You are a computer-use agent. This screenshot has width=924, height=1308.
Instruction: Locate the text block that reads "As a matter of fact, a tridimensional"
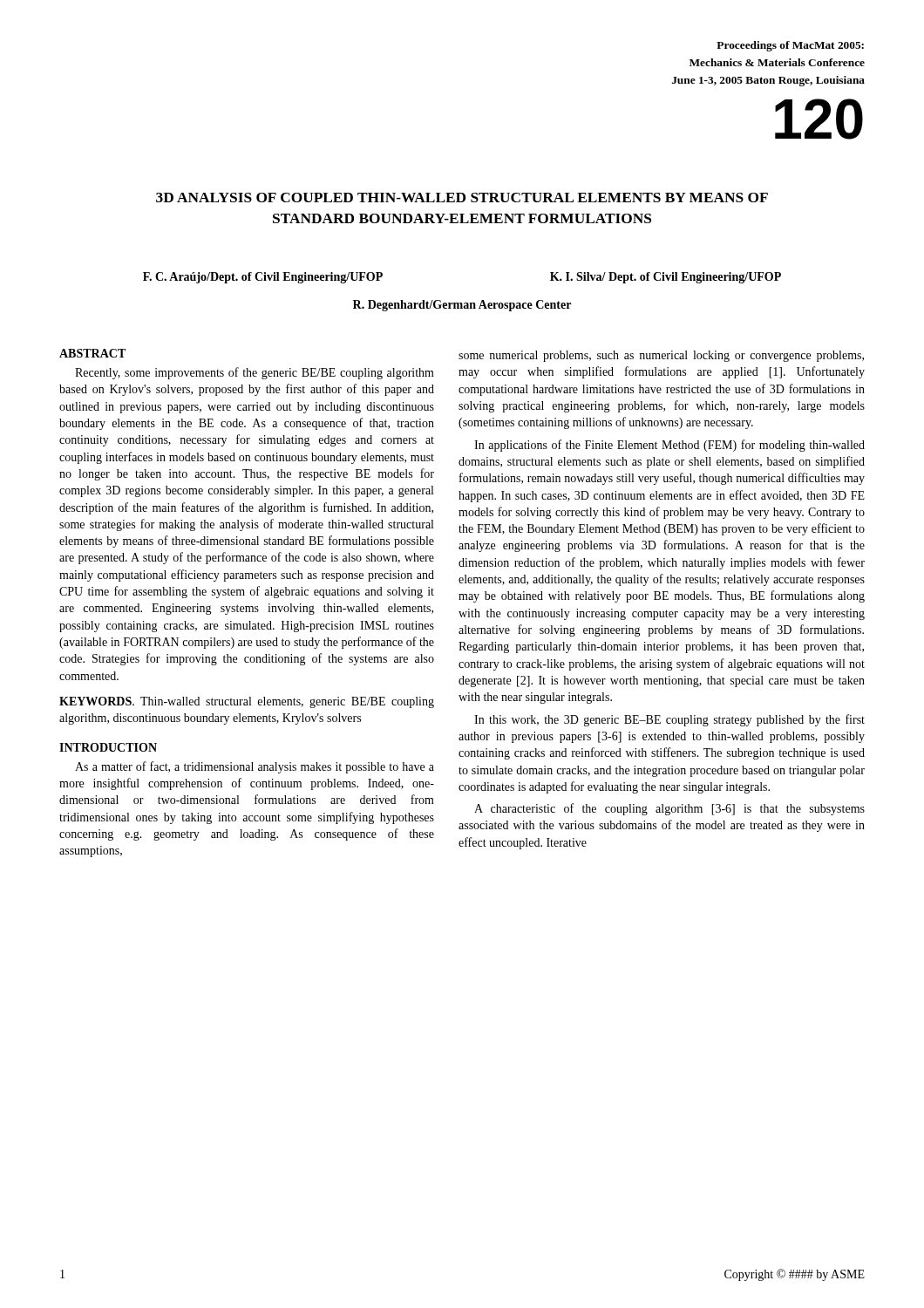(x=247, y=809)
